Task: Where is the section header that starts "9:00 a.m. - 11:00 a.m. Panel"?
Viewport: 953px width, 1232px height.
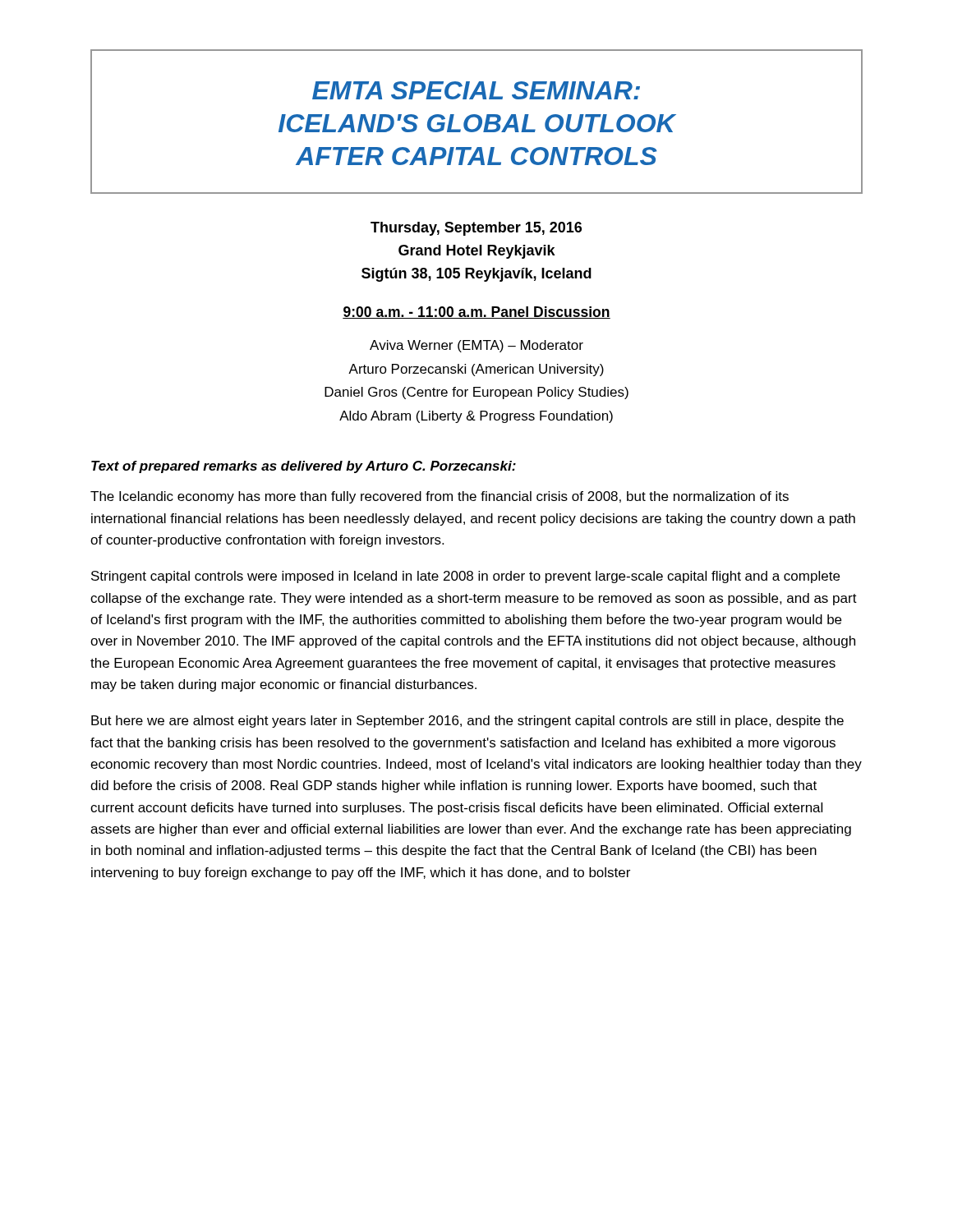Action: (x=476, y=312)
